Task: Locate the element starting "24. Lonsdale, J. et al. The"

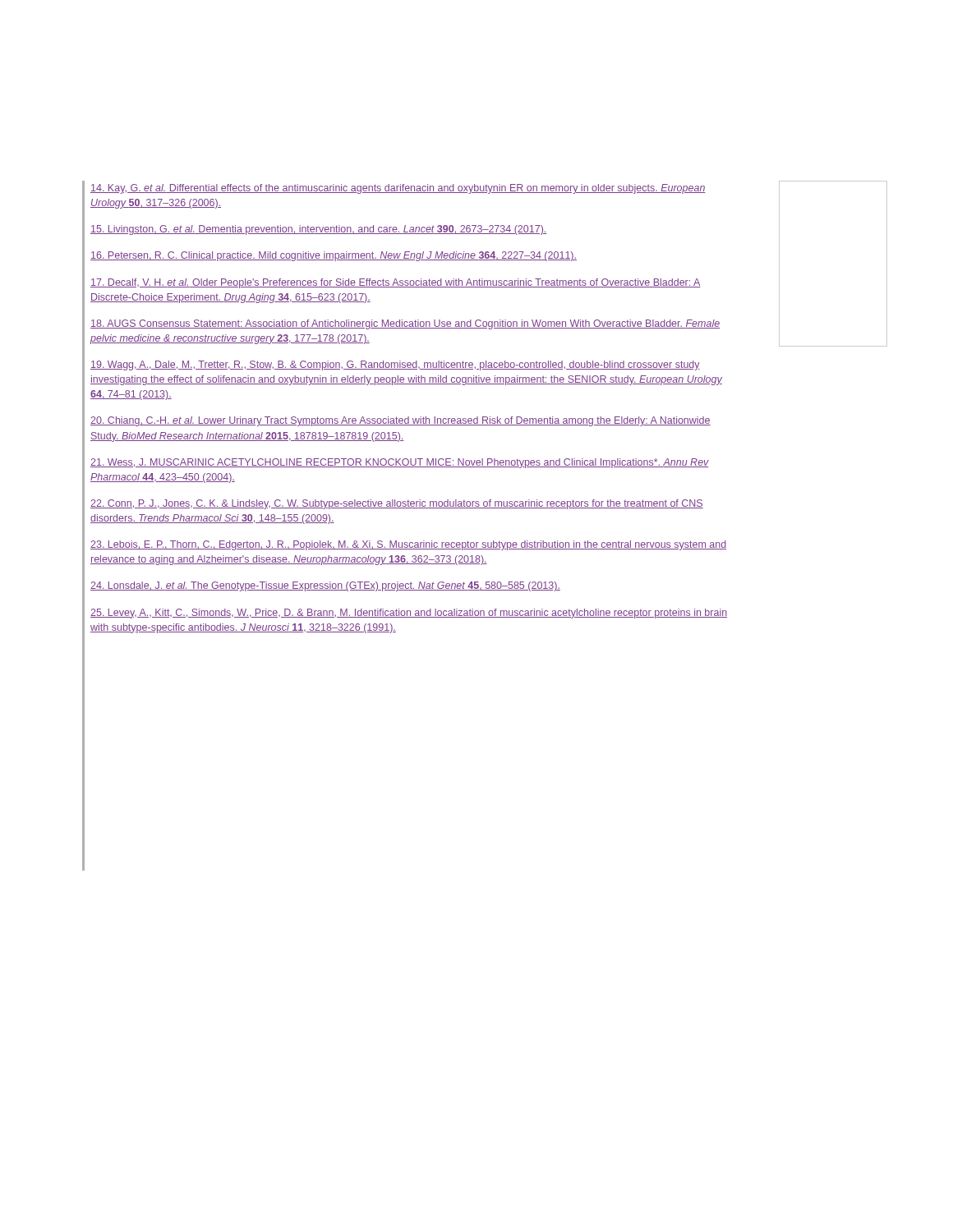Action: (x=325, y=586)
